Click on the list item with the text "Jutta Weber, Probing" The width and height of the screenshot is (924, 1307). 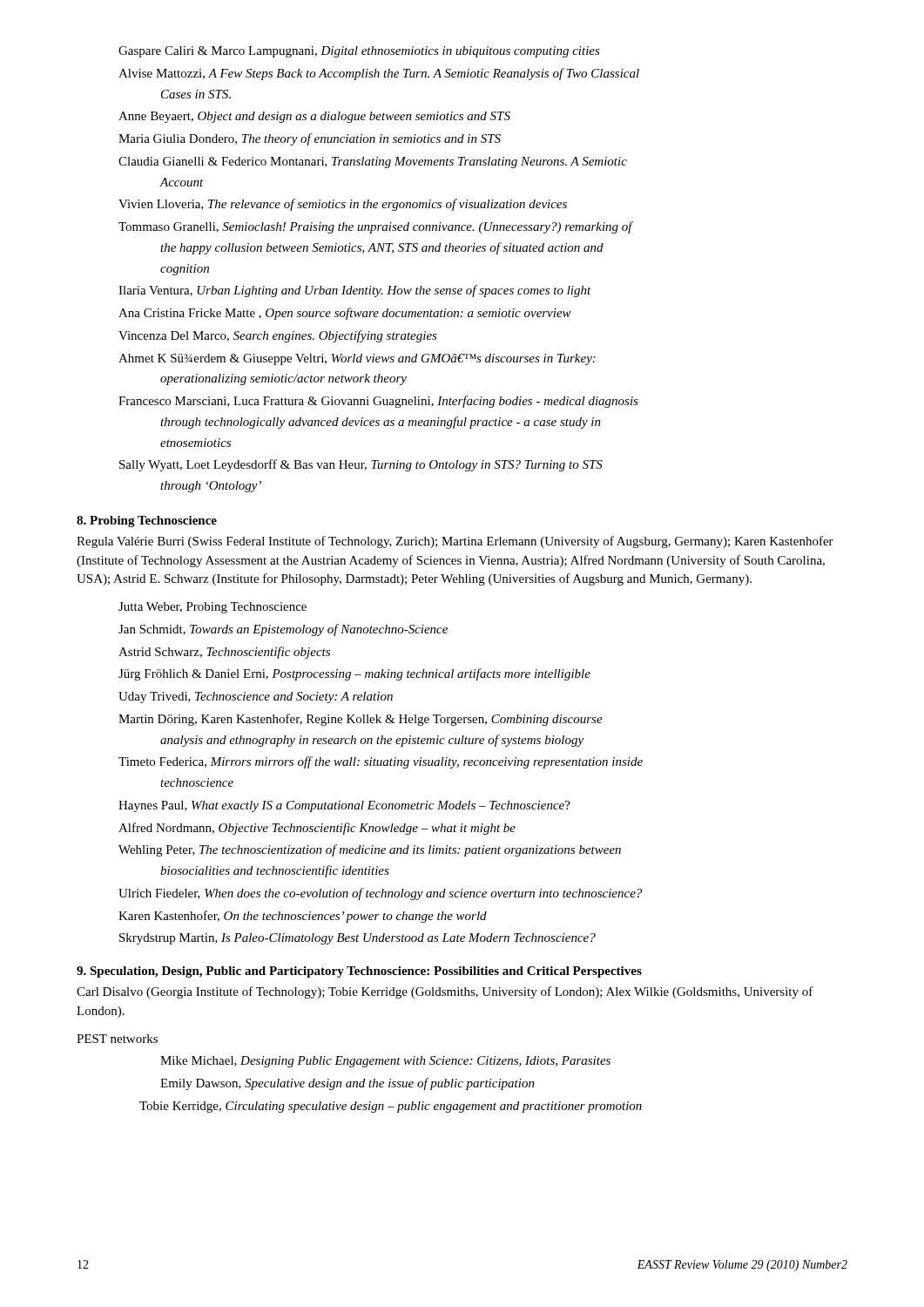click(212, 608)
